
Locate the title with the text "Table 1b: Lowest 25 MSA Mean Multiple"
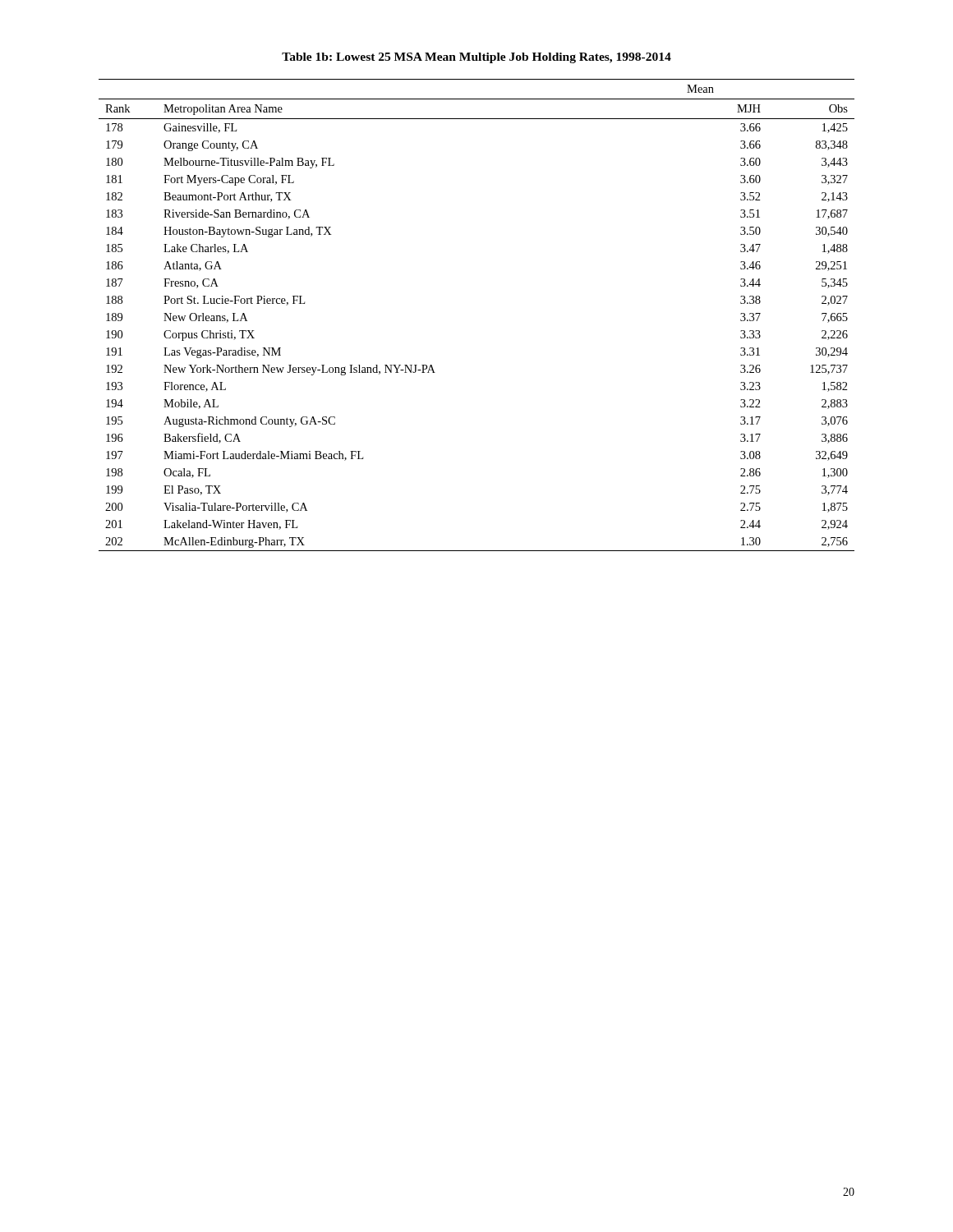476,56
